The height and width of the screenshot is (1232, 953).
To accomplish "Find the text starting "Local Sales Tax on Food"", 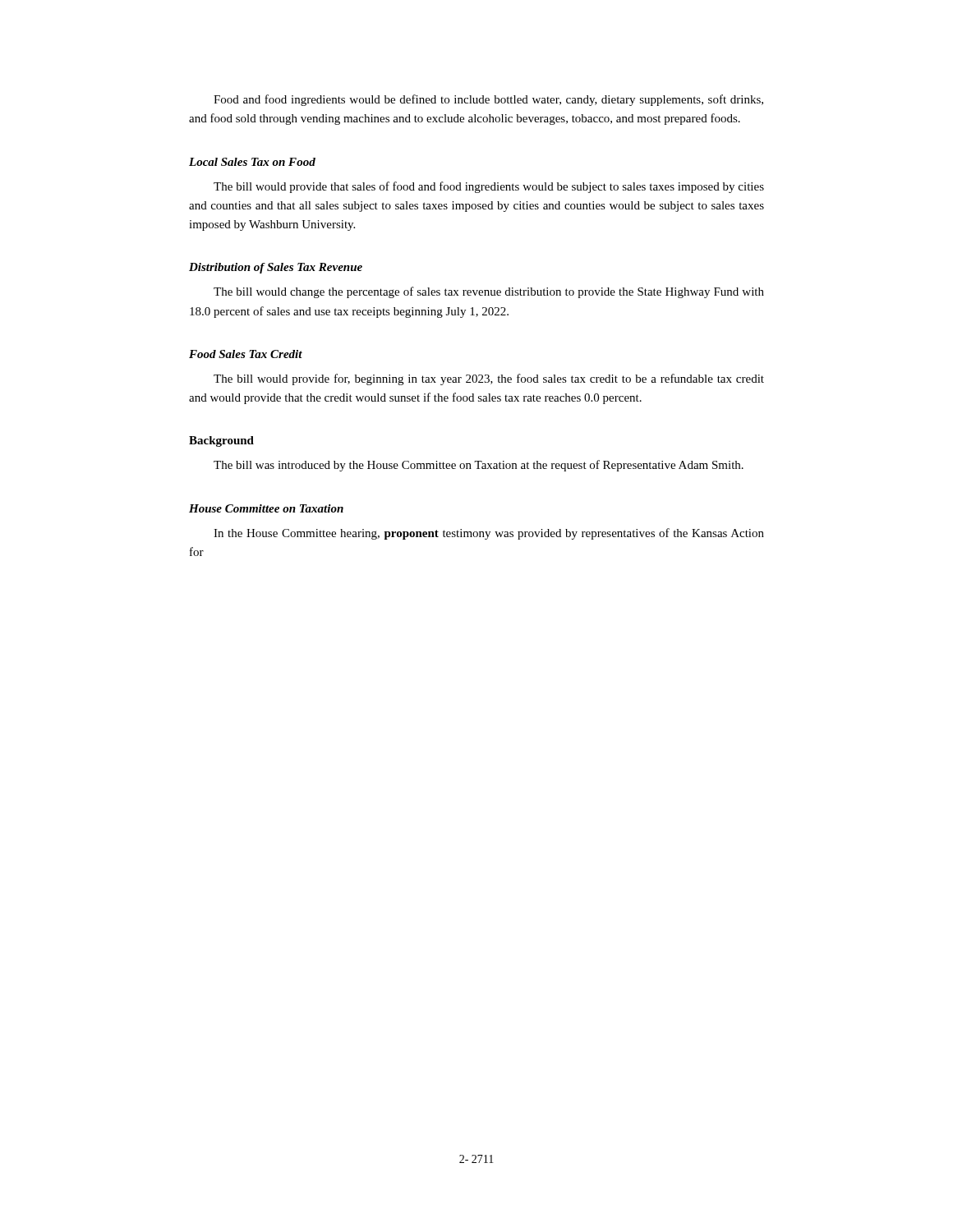I will 252,161.
